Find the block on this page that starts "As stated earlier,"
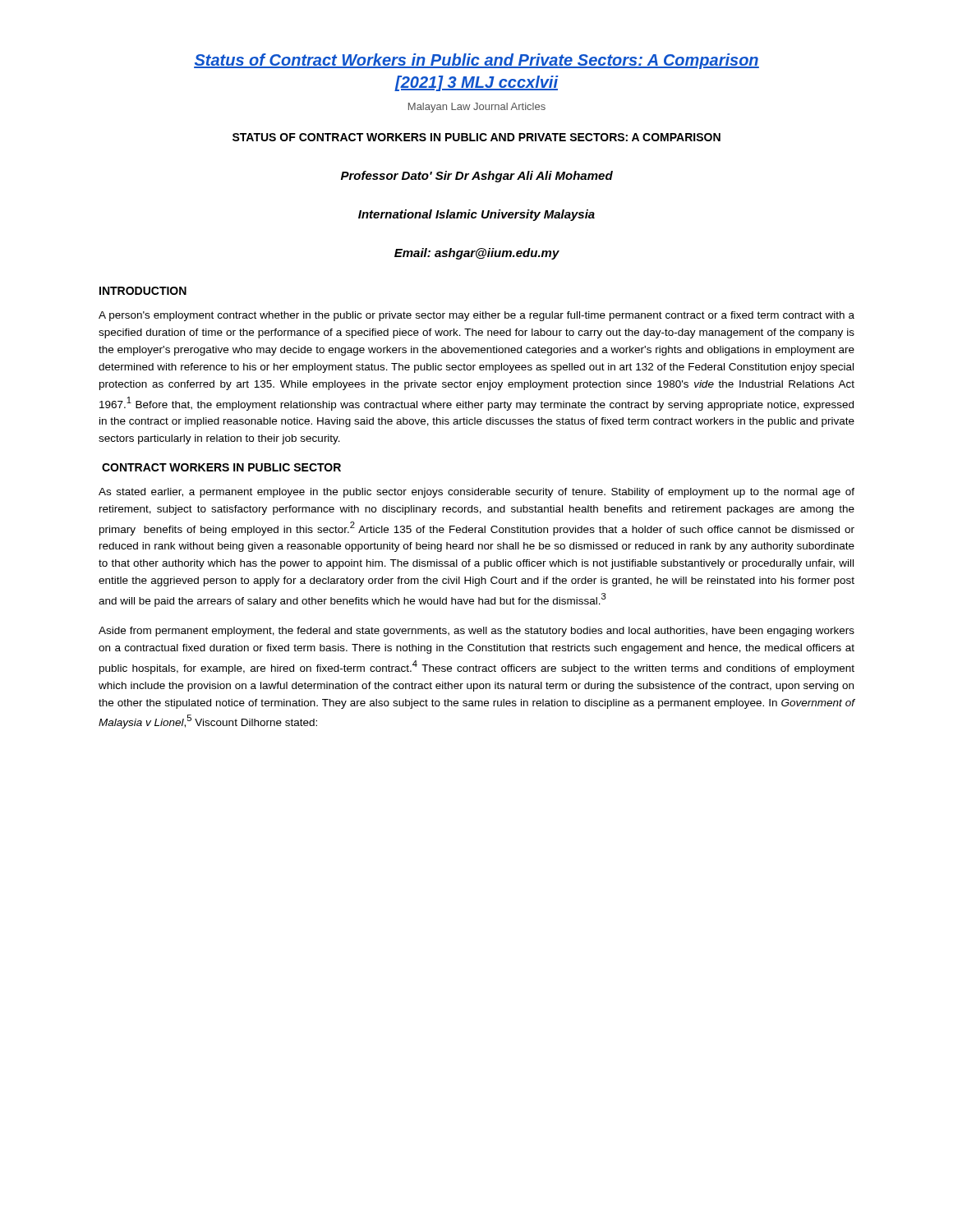The height and width of the screenshot is (1232, 953). 476,546
